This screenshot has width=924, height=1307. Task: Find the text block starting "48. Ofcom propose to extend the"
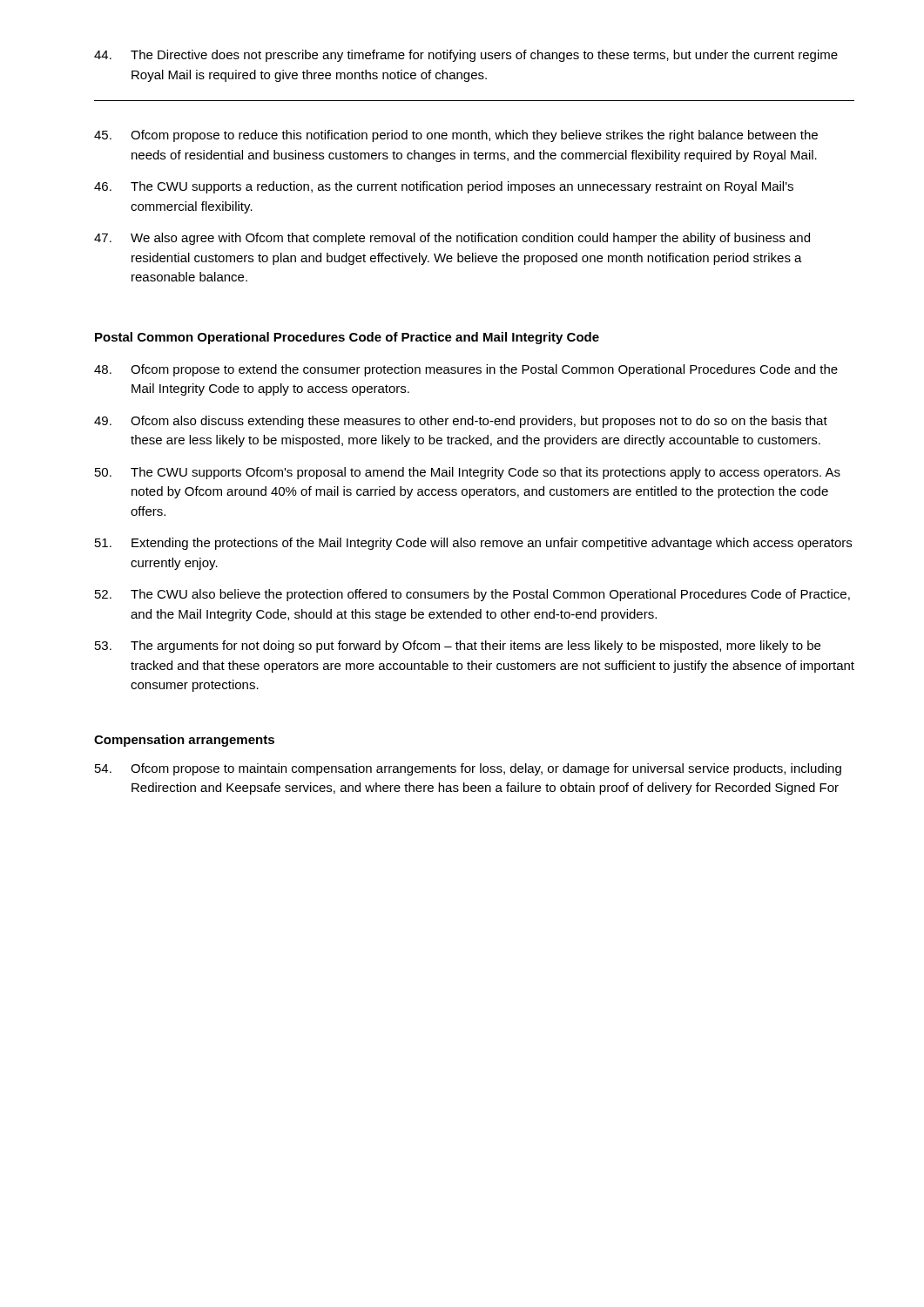(474, 379)
